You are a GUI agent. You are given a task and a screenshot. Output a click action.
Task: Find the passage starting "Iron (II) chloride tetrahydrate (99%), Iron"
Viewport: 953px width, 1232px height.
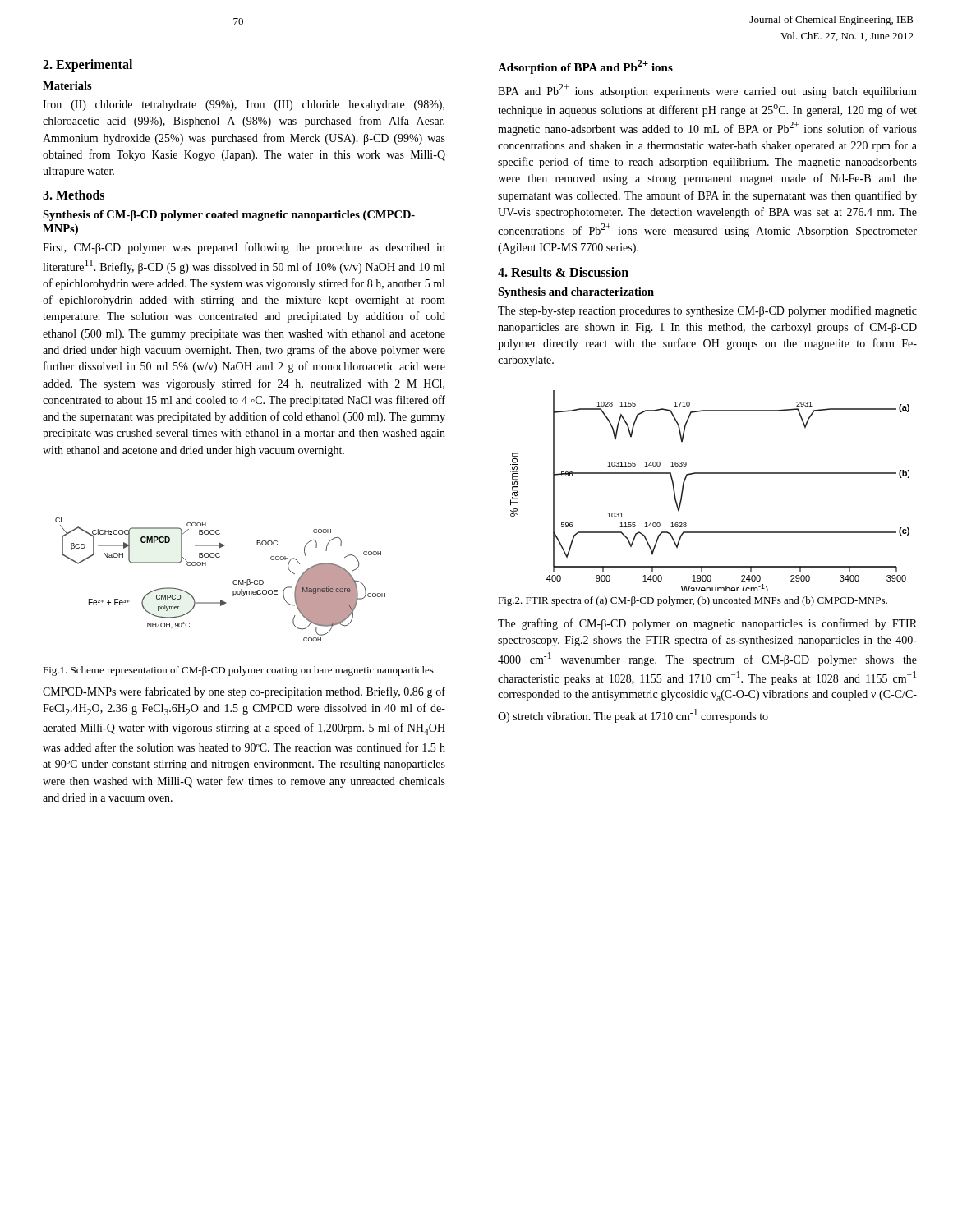pos(244,138)
